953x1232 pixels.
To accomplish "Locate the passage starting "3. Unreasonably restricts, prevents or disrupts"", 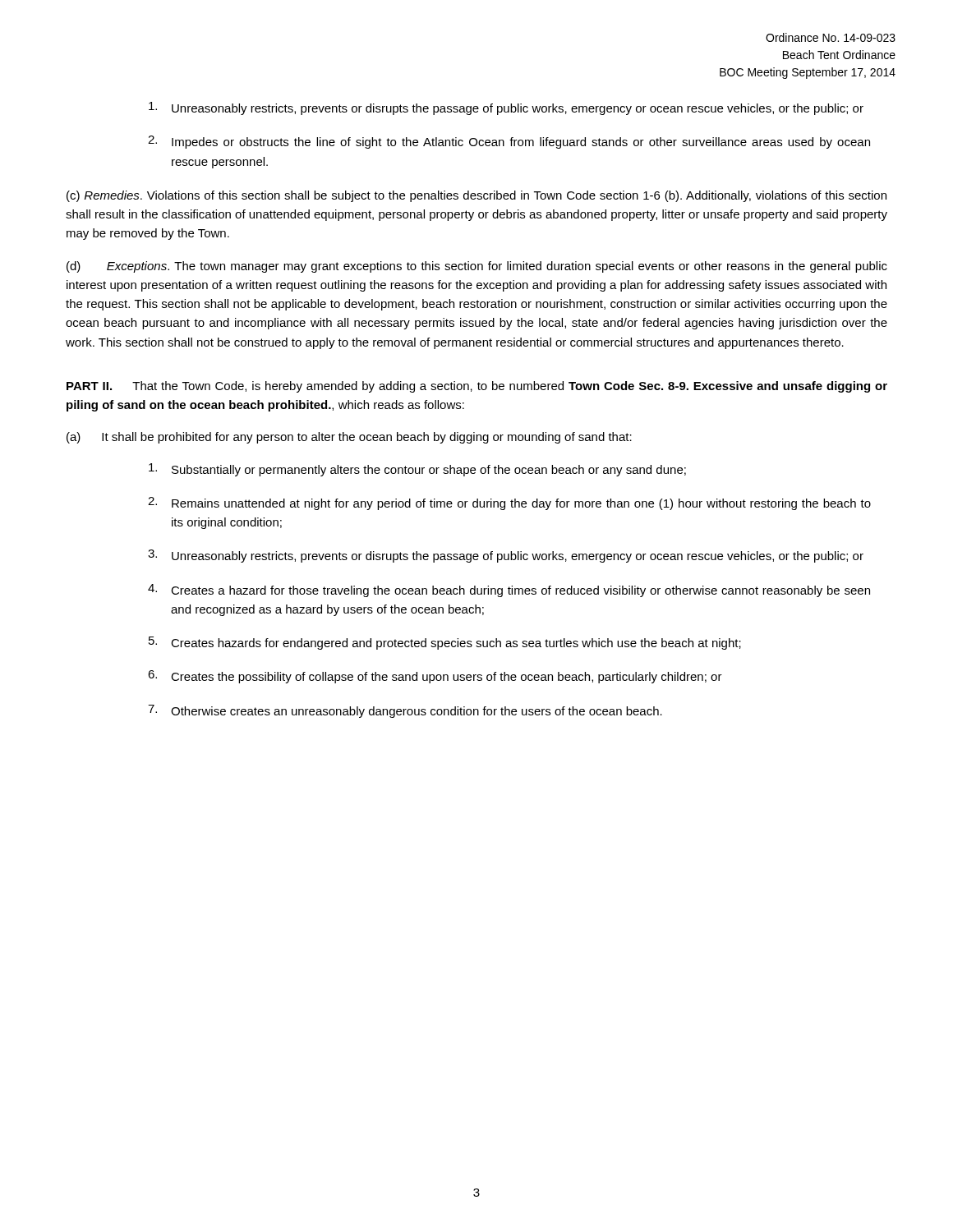I will (509, 556).
